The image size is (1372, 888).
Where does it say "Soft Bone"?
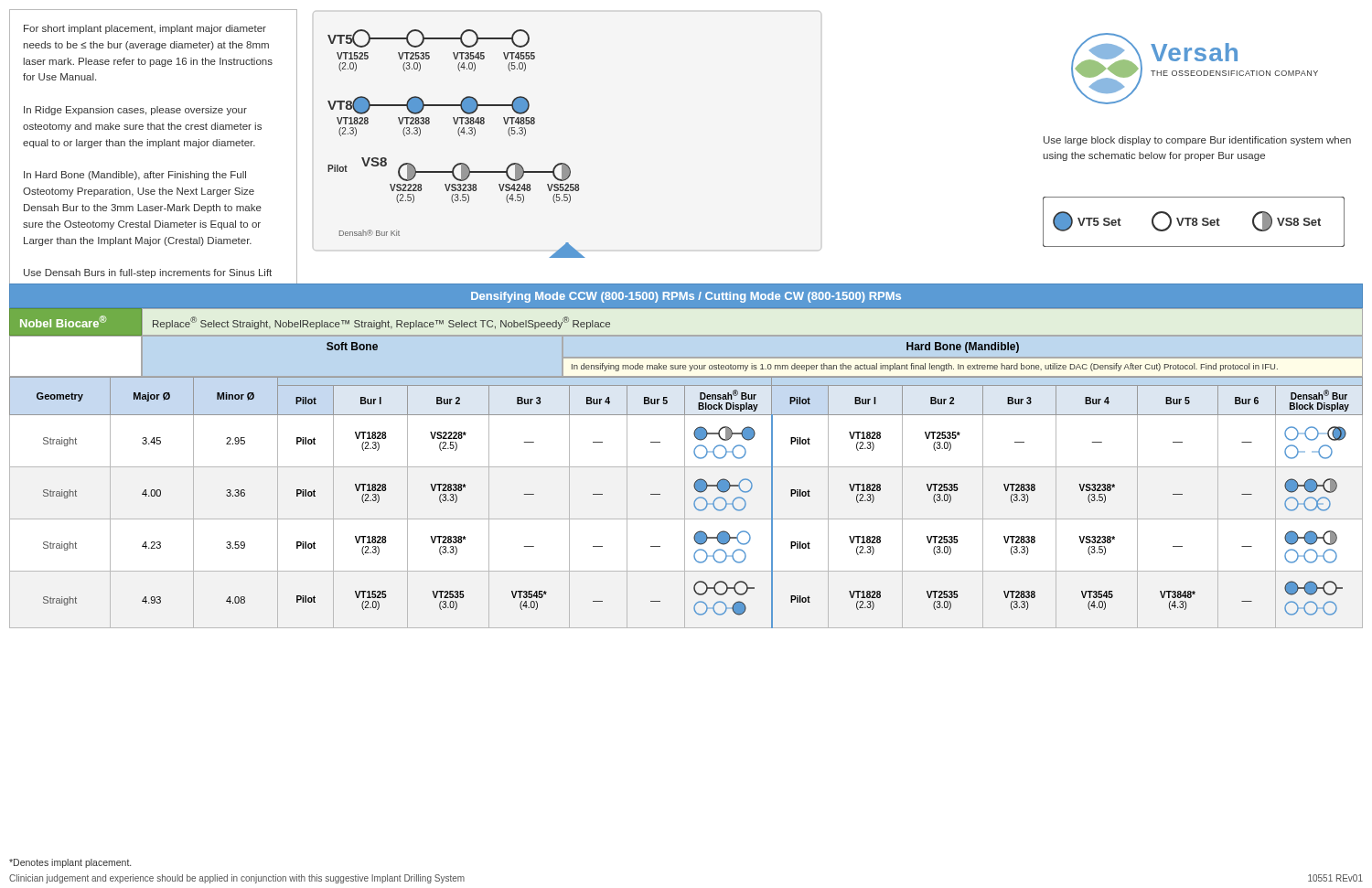click(352, 347)
